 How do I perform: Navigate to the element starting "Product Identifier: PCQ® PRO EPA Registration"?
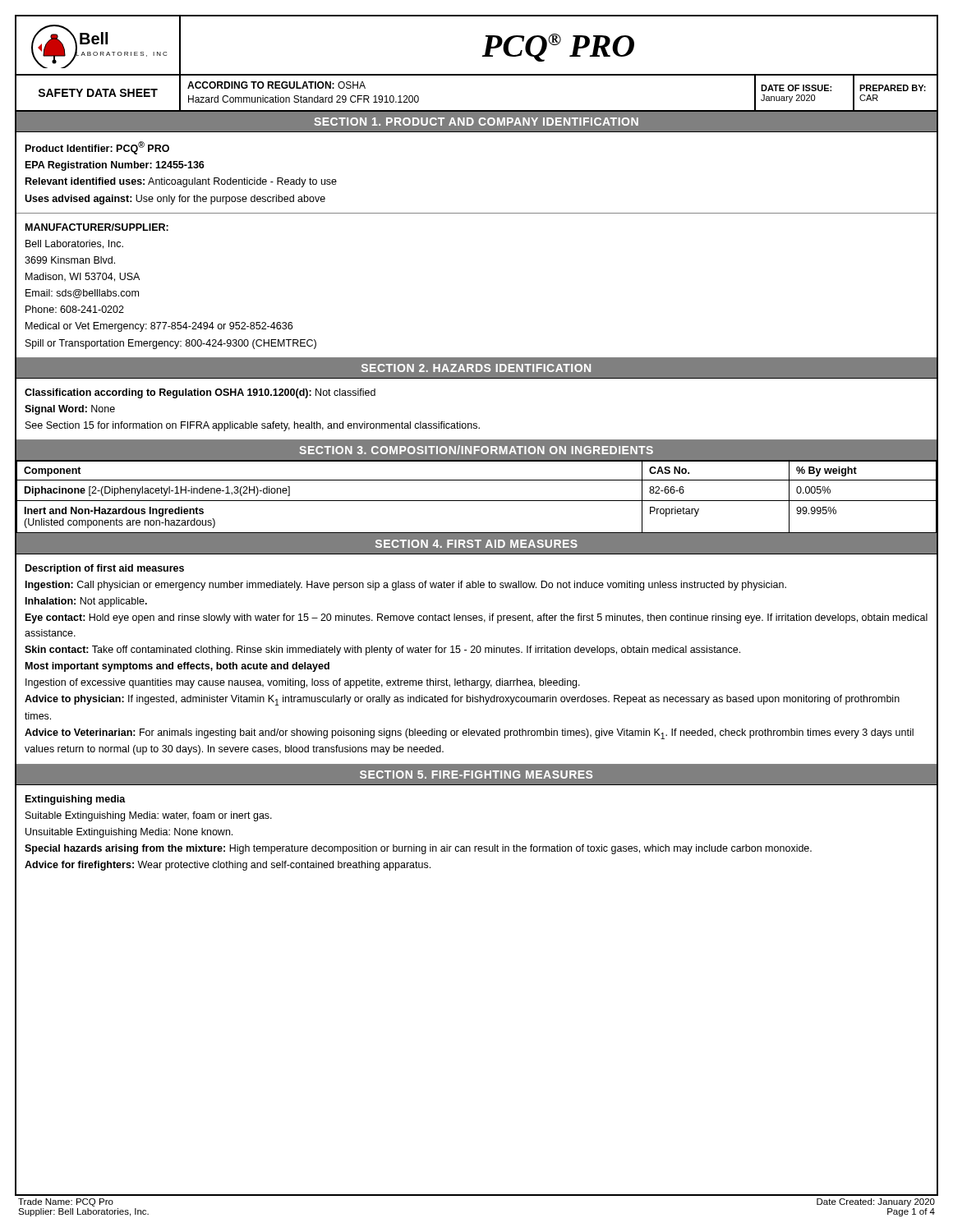point(97,148)
